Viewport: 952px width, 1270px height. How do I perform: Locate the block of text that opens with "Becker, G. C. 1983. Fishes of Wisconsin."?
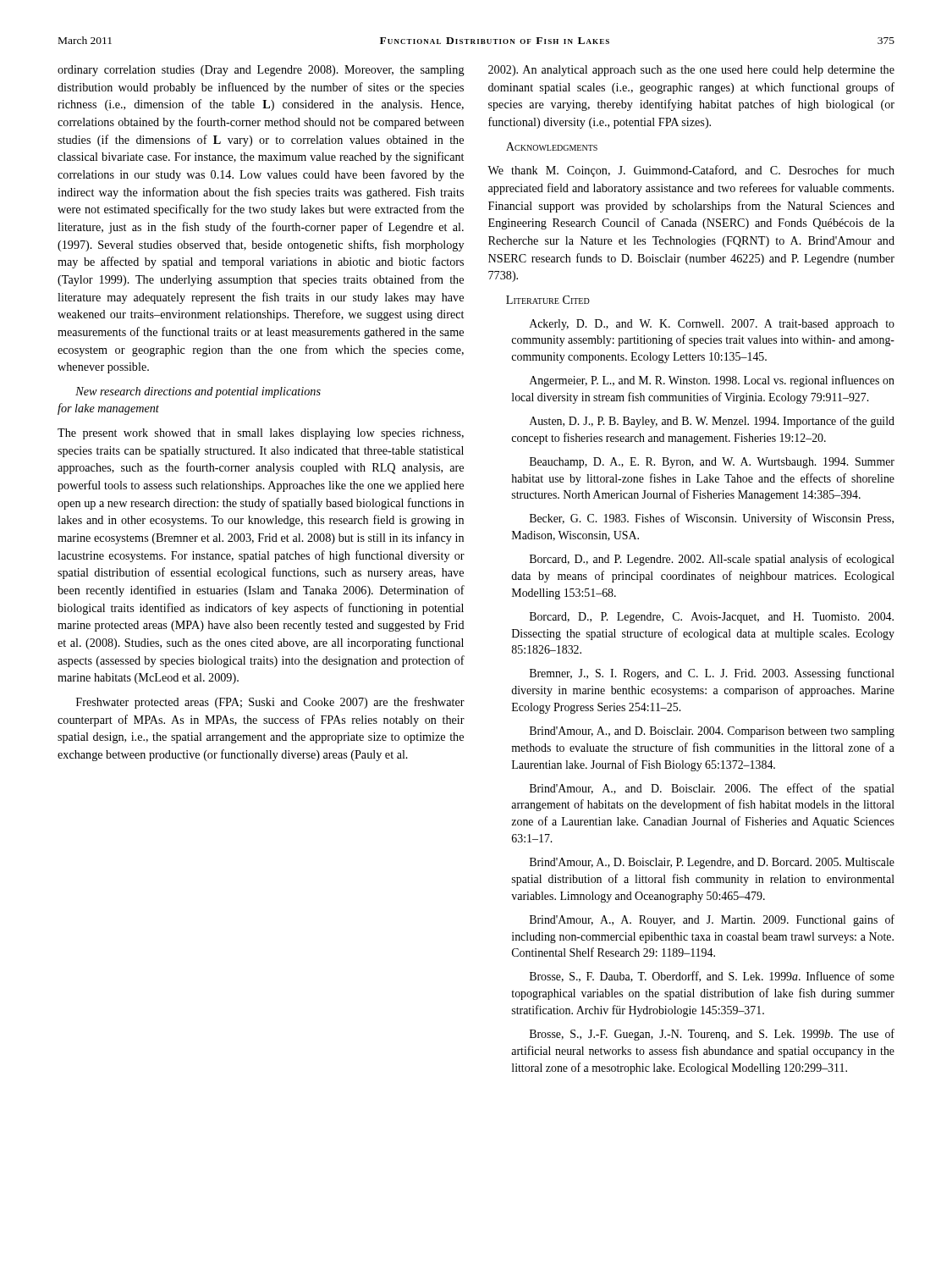click(691, 528)
